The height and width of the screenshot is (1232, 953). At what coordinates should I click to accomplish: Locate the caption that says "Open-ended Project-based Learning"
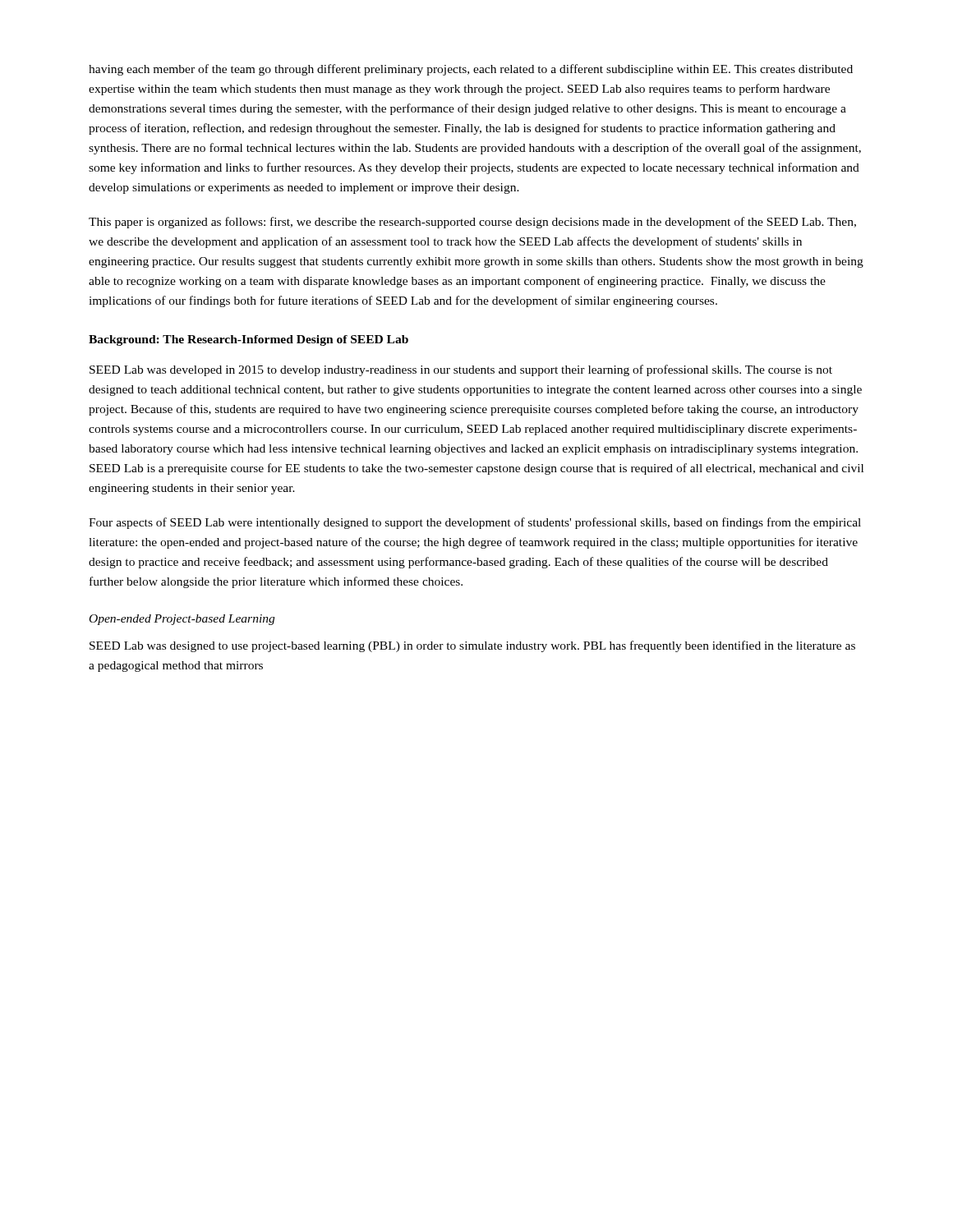tap(182, 618)
